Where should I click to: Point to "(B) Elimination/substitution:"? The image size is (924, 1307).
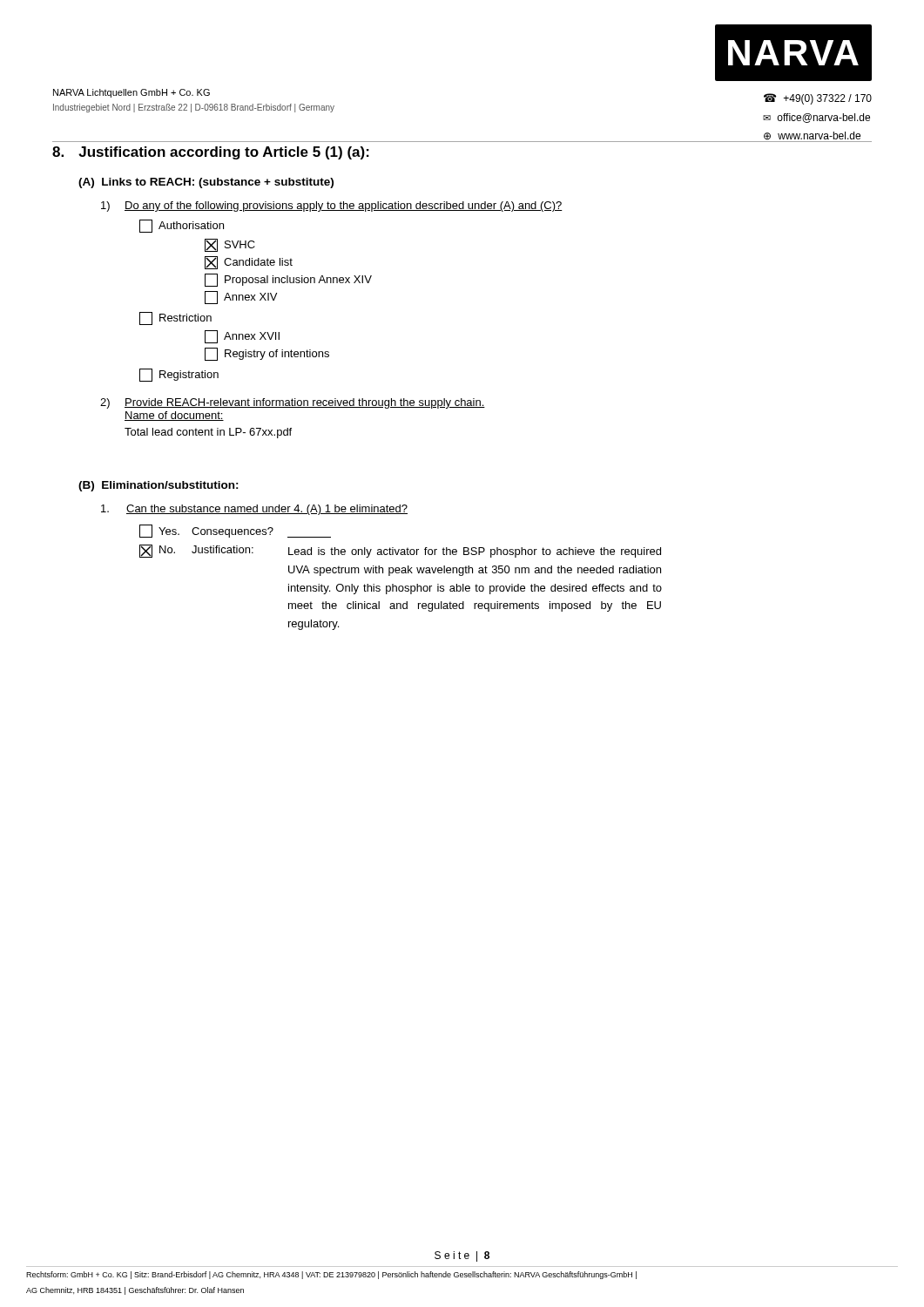[x=159, y=485]
